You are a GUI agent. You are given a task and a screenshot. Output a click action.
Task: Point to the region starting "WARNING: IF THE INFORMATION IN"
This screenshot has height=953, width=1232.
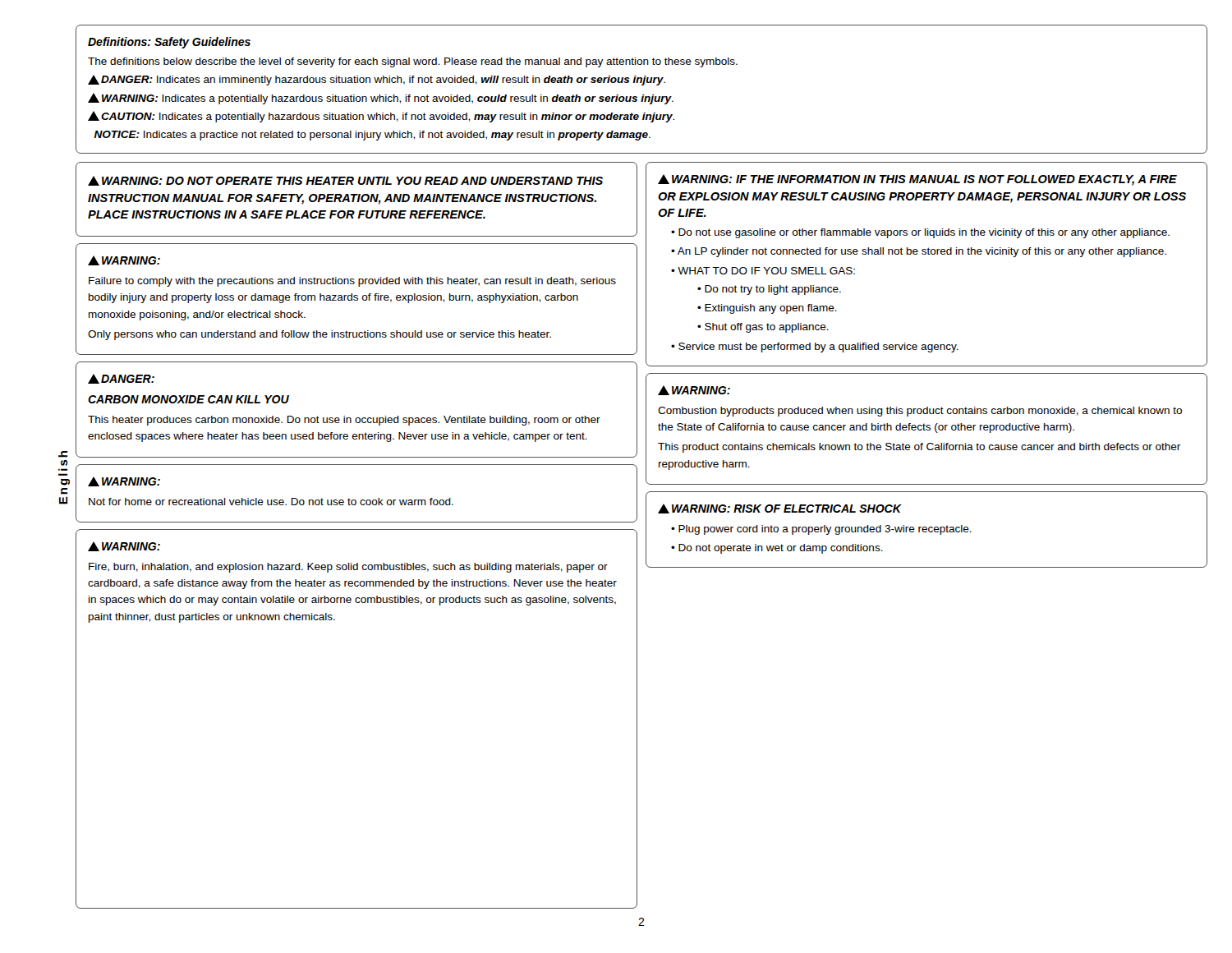click(926, 263)
